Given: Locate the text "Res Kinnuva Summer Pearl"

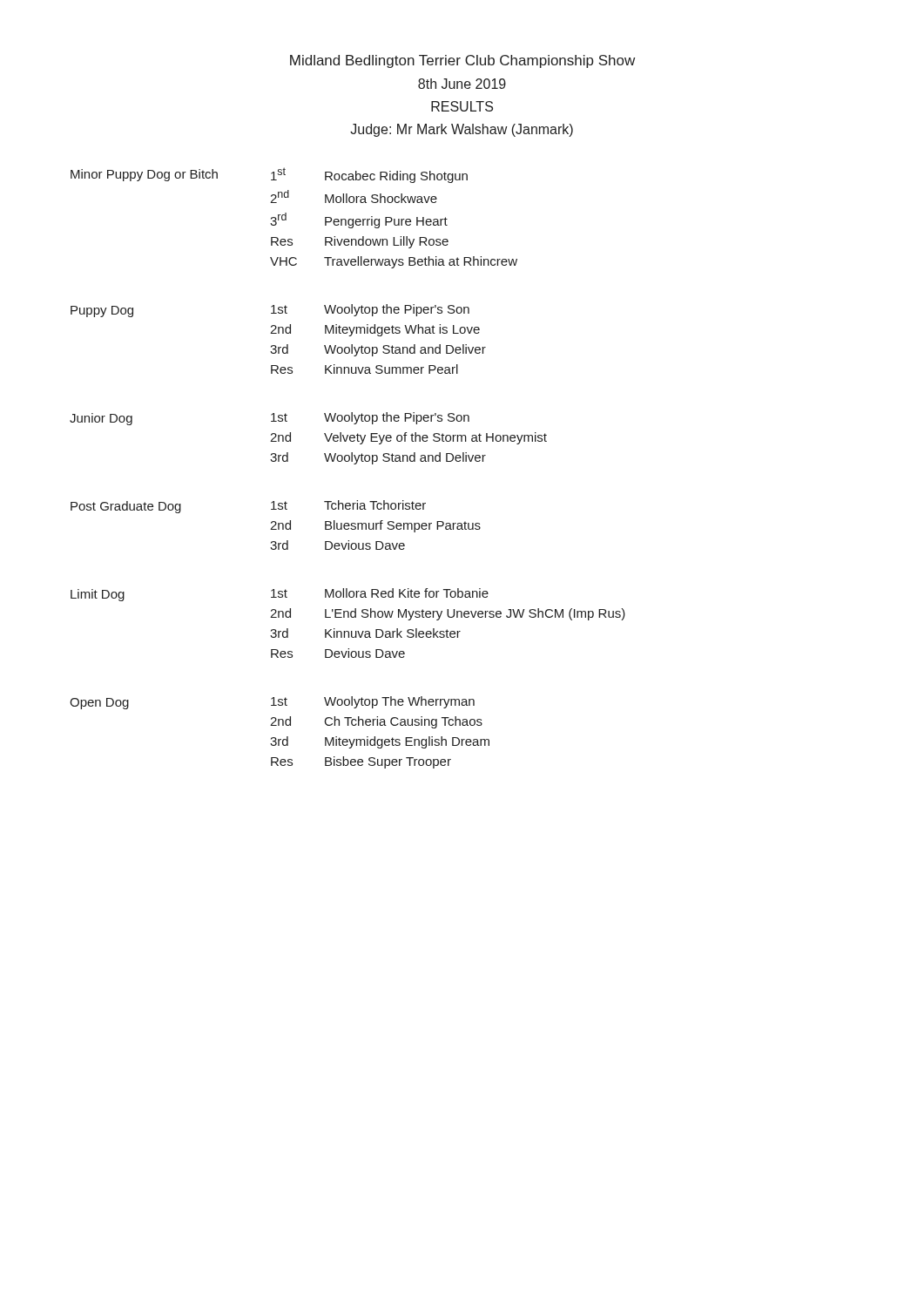Looking at the screenshot, I should pyautogui.click(x=364, y=369).
